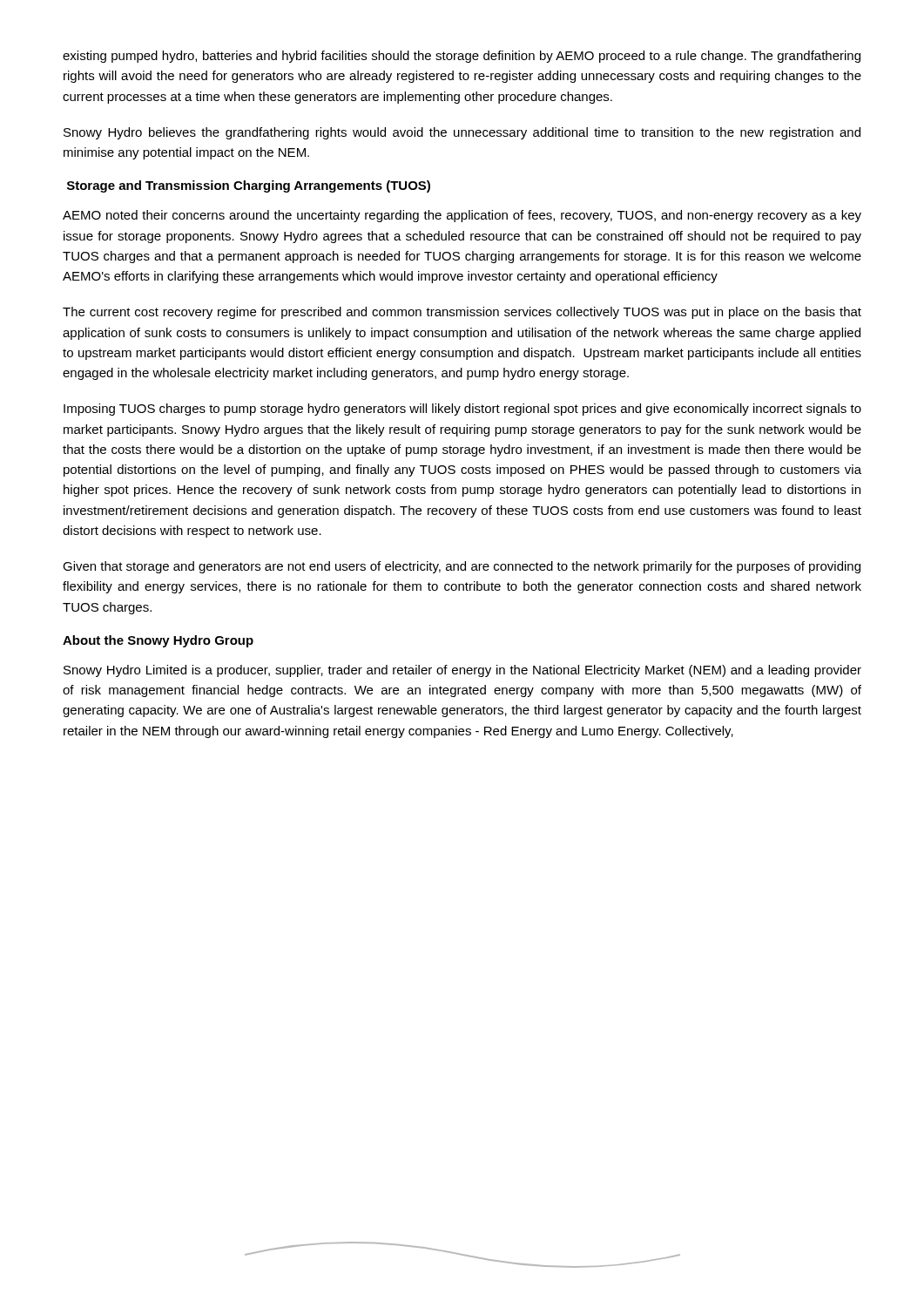Find the illustration

click(x=462, y=1248)
